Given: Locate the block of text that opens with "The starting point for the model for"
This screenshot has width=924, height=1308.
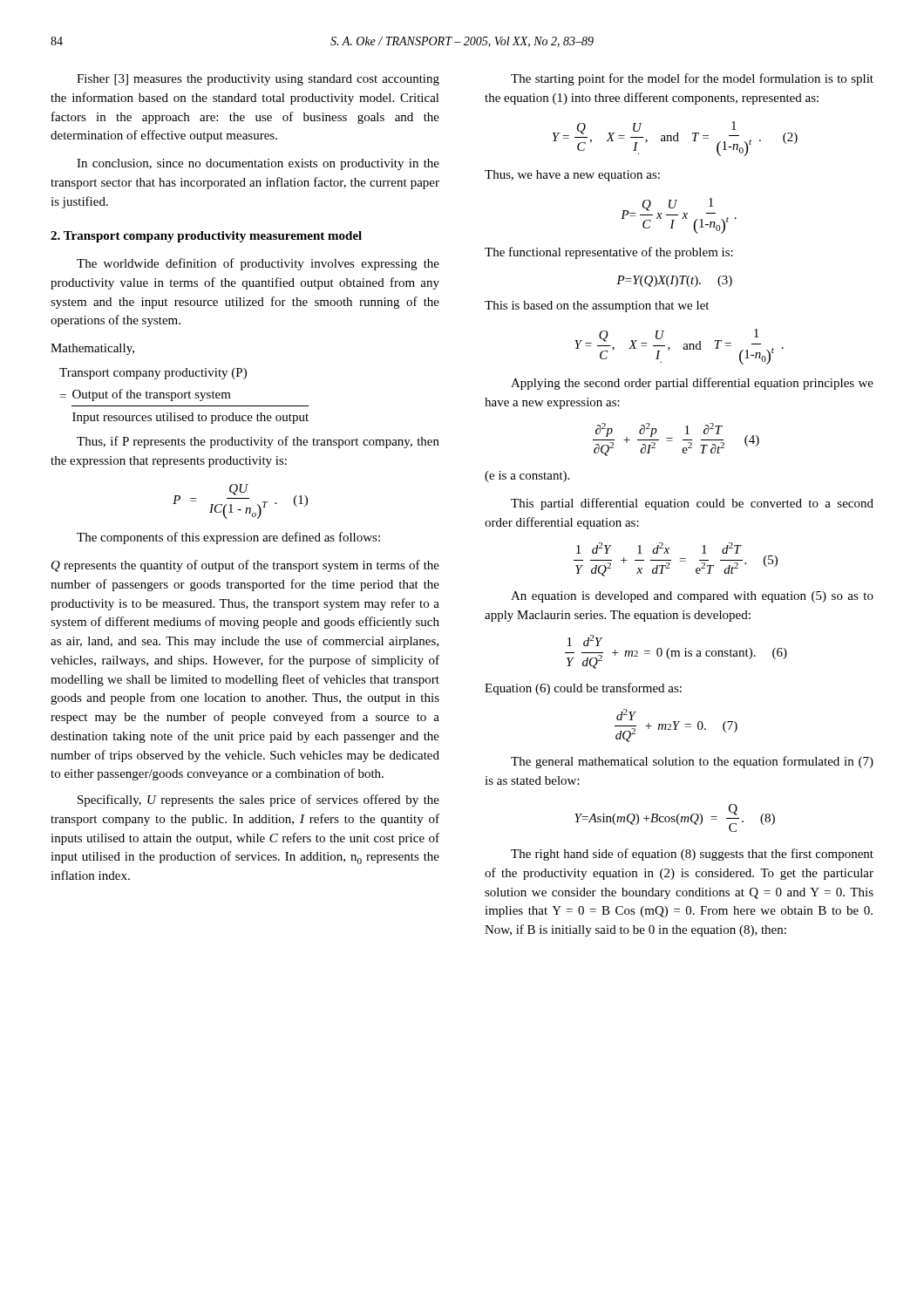Looking at the screenshot, I should coord(679,89).
